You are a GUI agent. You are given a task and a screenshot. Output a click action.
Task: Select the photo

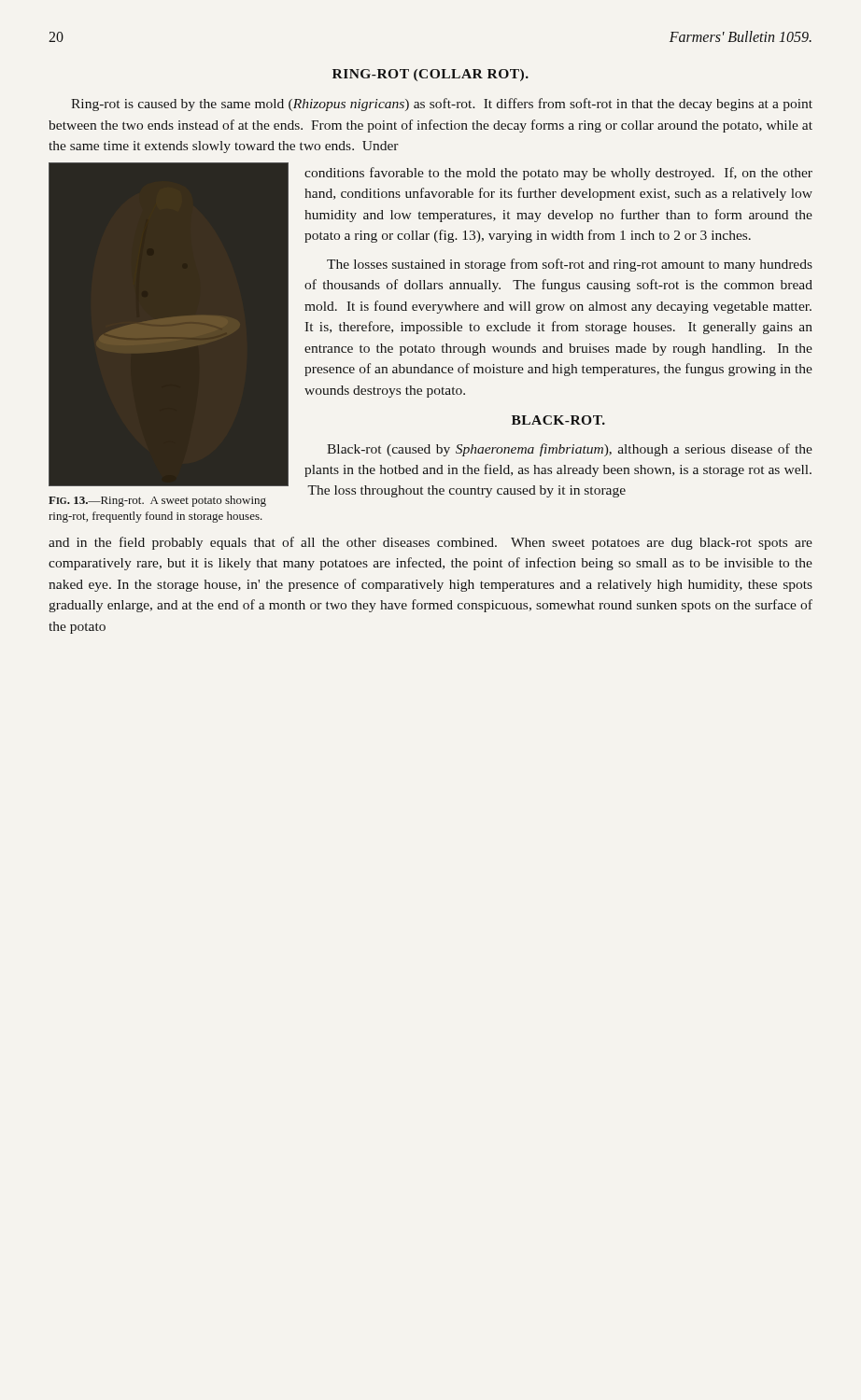pos(170,324)
